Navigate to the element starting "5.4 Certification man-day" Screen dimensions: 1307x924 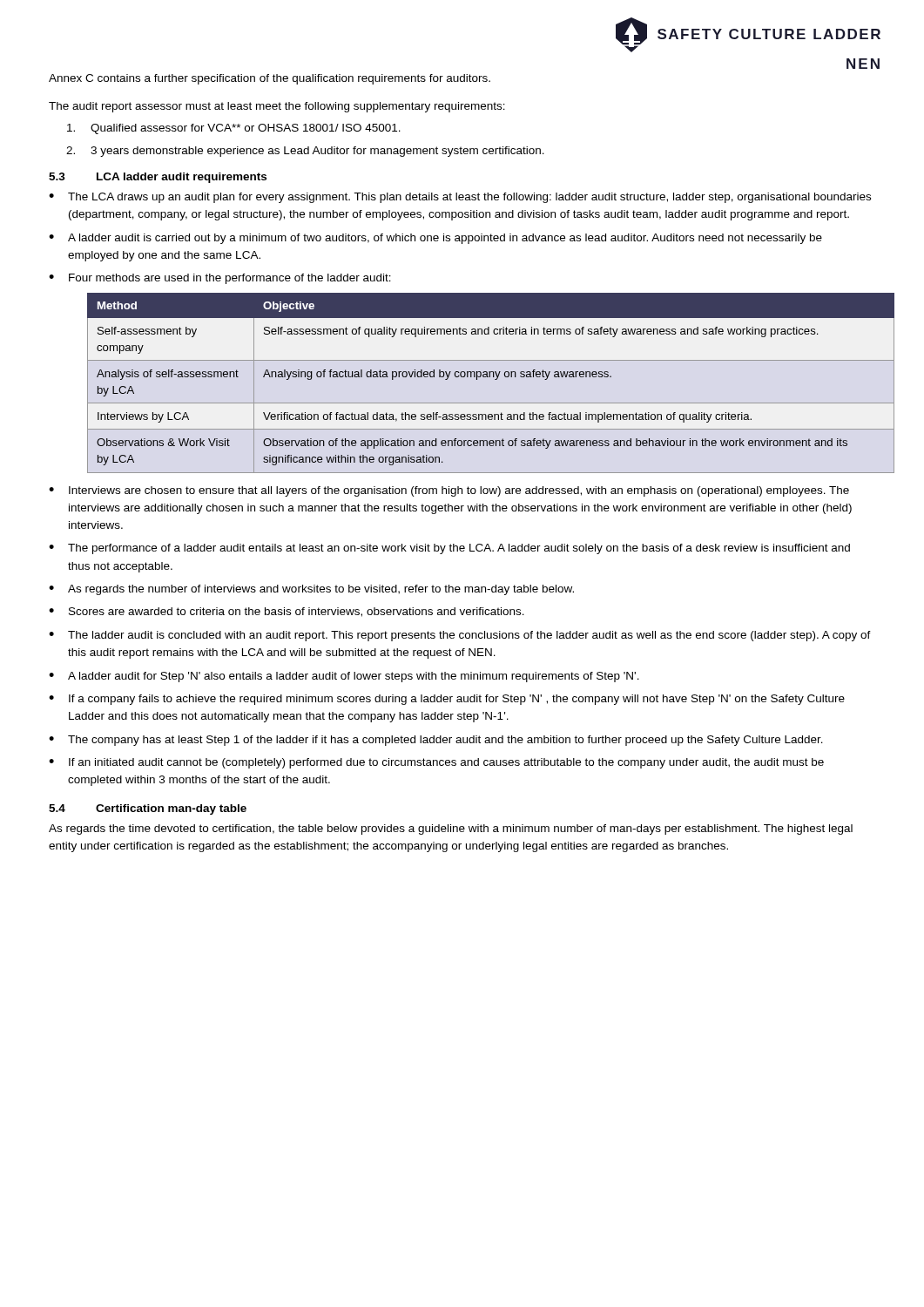148,808
